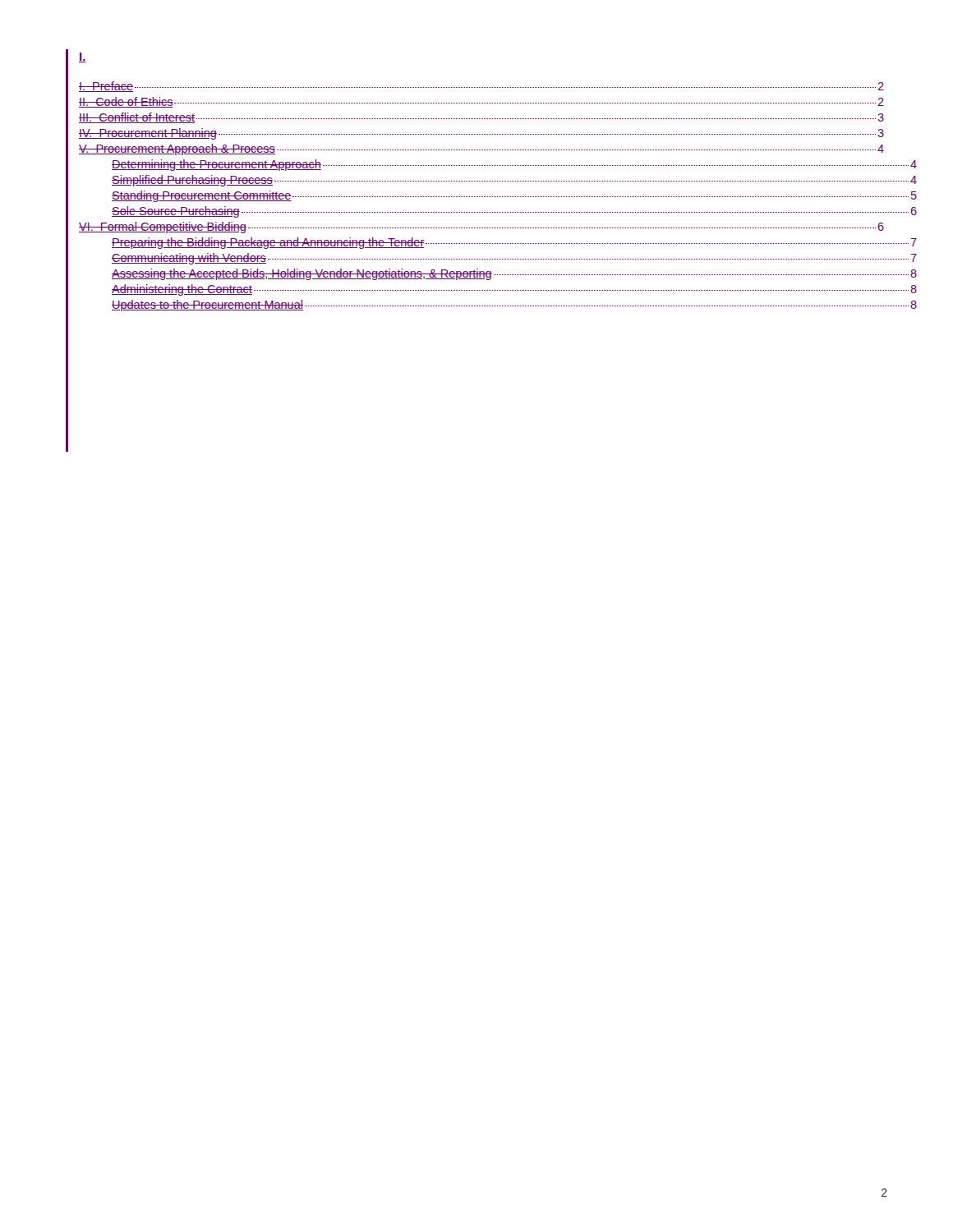Point to the text starting "II. Code of Ethics"
953x1232 pixels.
coord(481,102)
